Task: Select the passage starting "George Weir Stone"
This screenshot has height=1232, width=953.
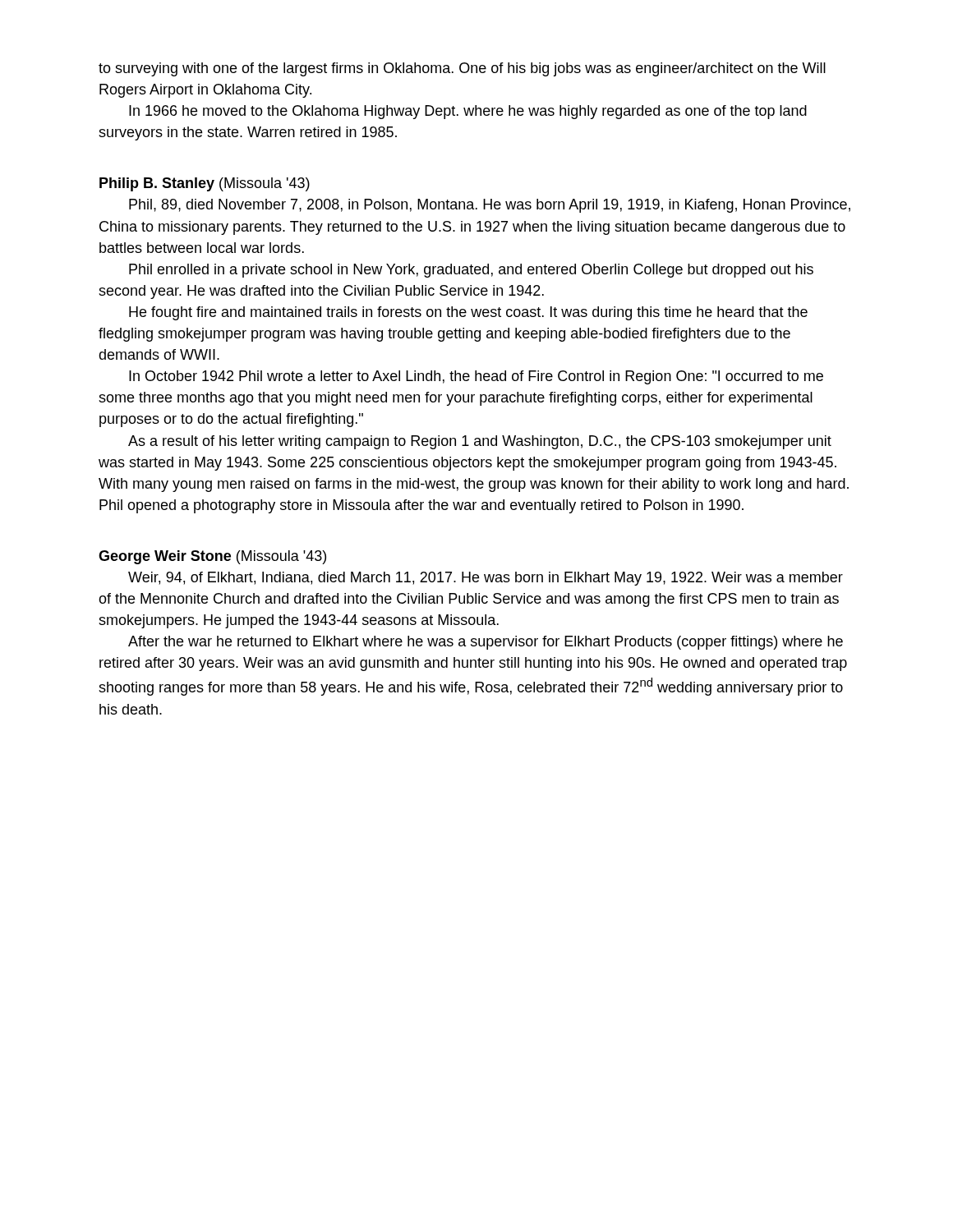Action: point(165,556)
